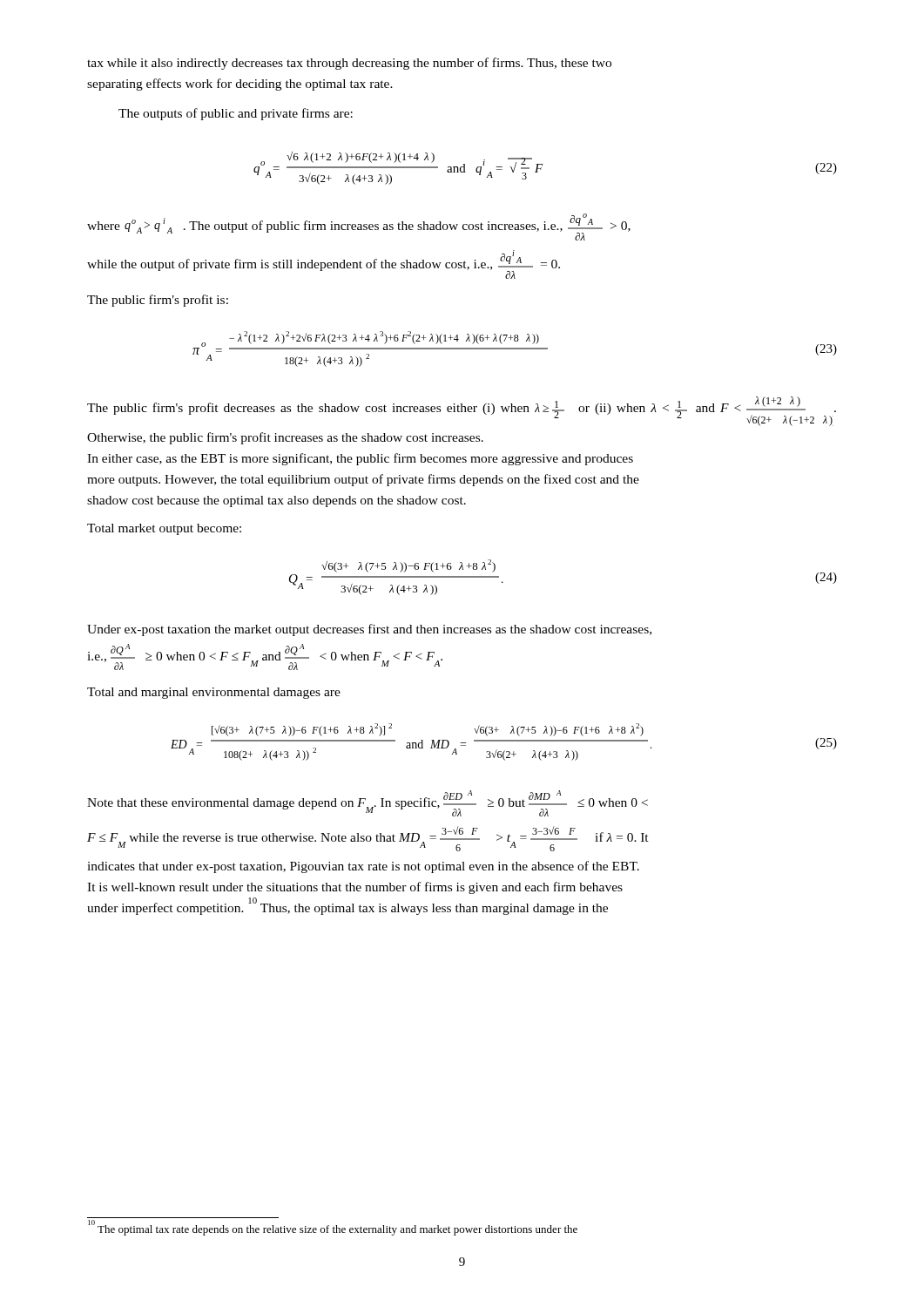This screenshot has width=924, height=1307.
Task: Find the block starting "tax while it also indirectly"
Action: click(462, 73)
